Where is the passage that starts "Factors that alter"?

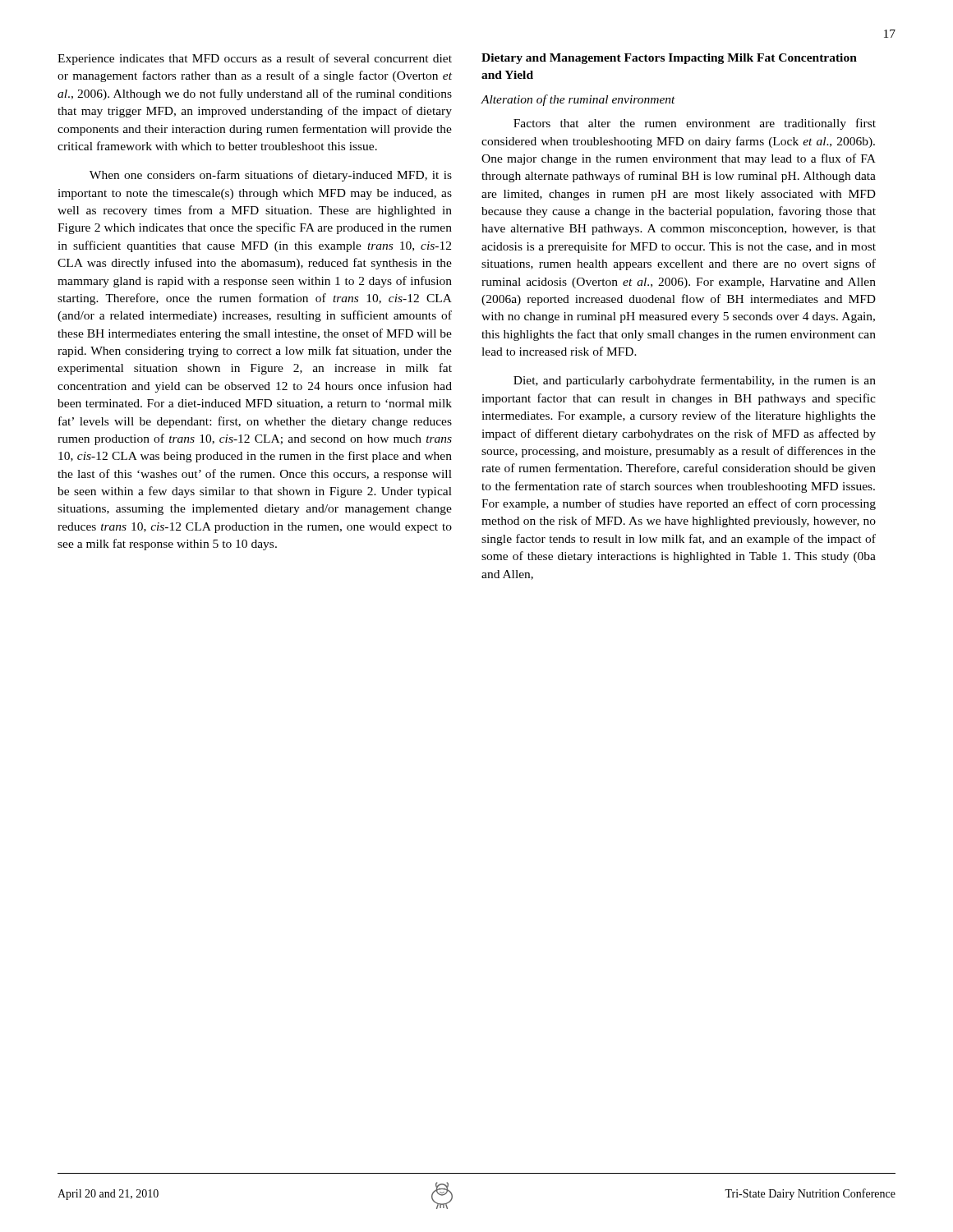click(679, 237)
